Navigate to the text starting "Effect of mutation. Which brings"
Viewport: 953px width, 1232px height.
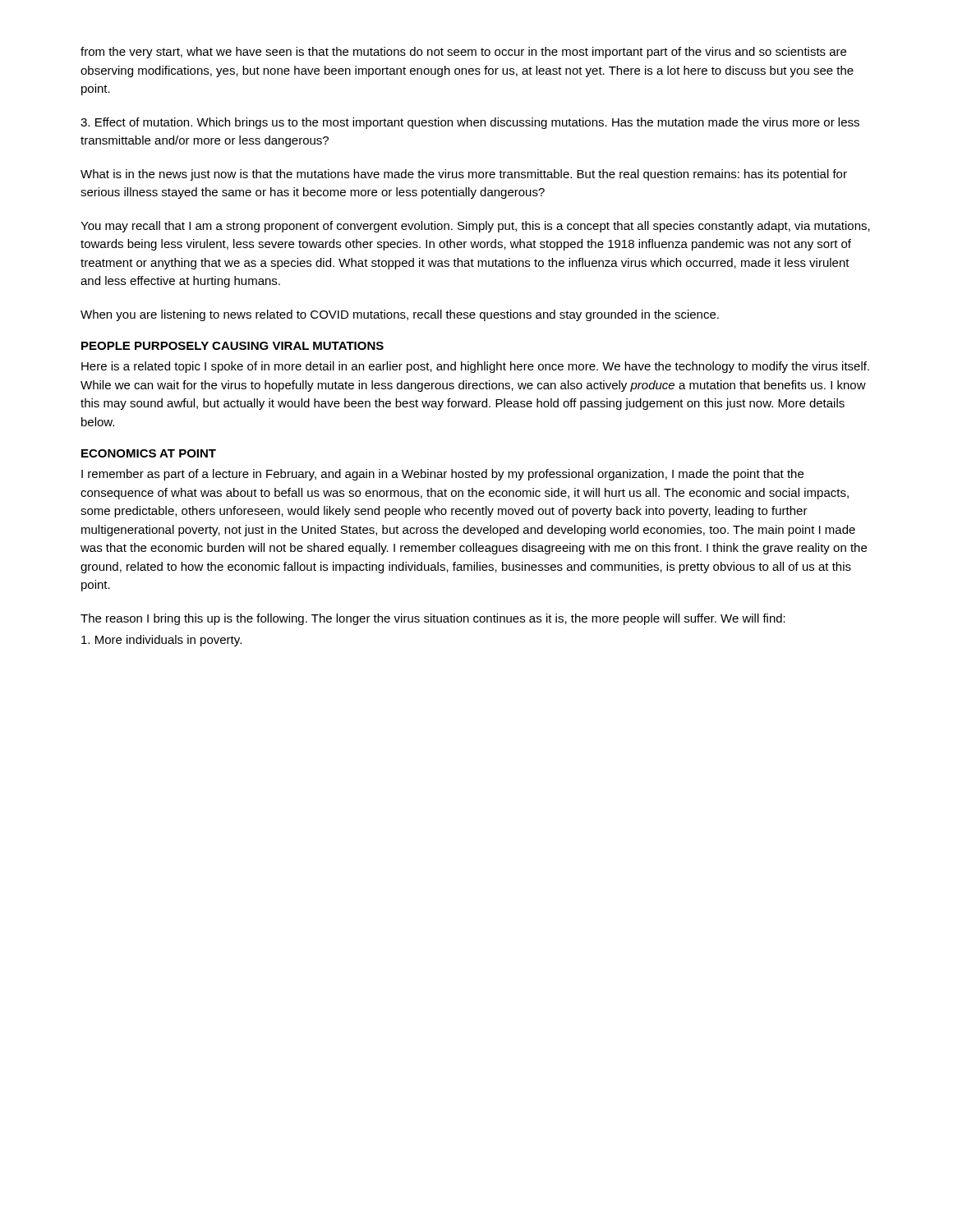click(470, 131)
